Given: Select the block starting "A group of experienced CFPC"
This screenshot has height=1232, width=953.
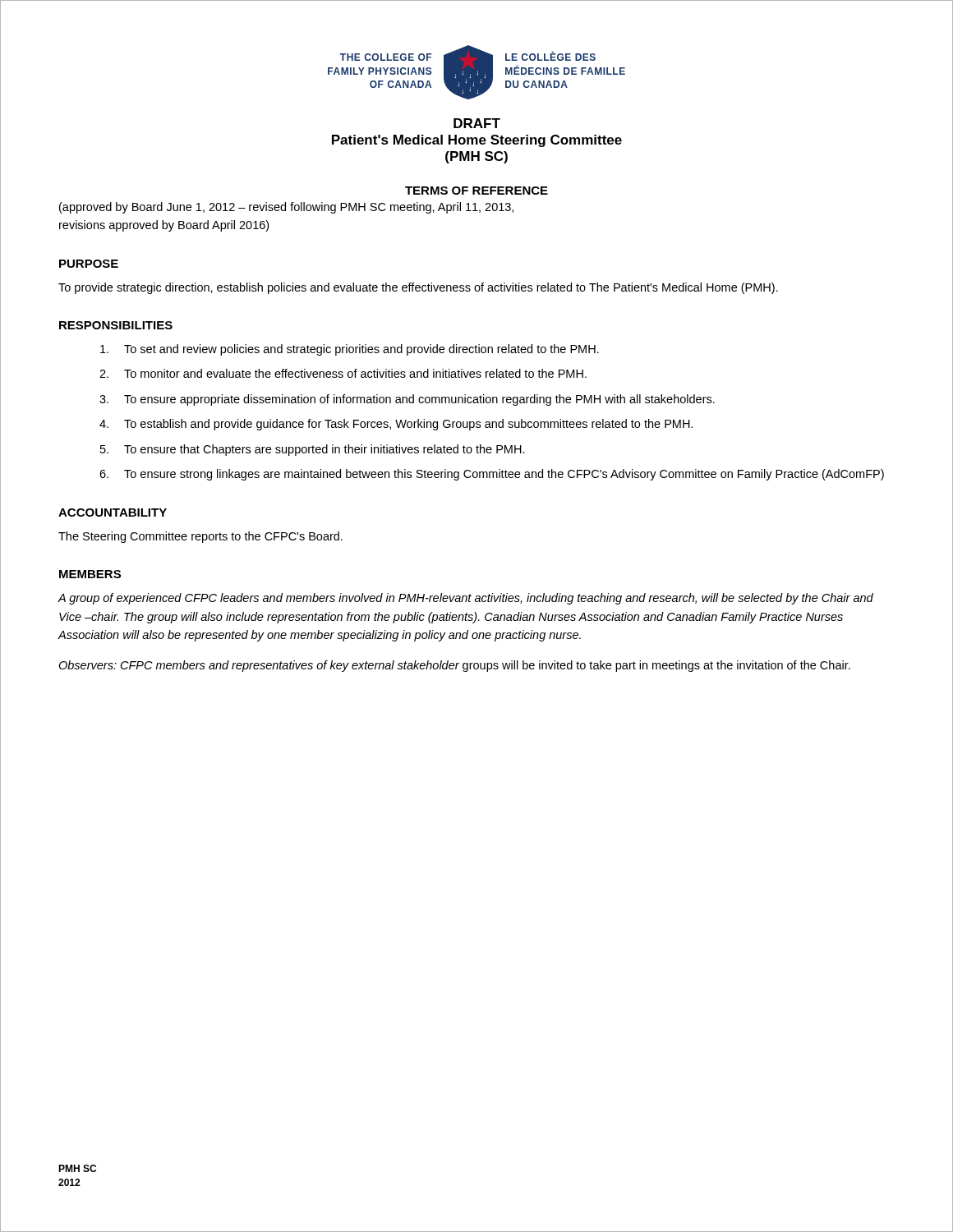Looking at the screenshot, I should click(x=466, y=617).
